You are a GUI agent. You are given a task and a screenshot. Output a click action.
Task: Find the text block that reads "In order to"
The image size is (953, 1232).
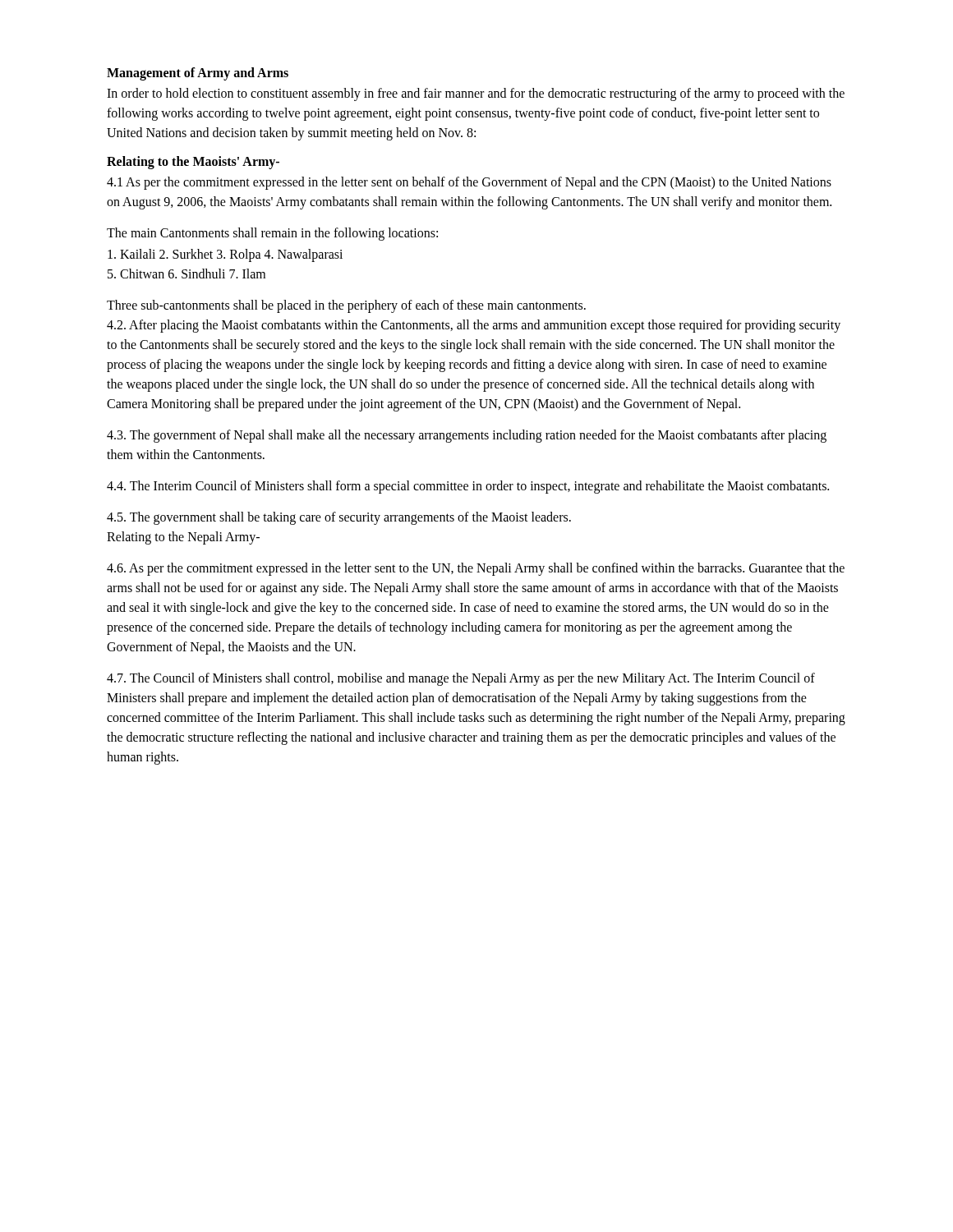tap(476, 113)
